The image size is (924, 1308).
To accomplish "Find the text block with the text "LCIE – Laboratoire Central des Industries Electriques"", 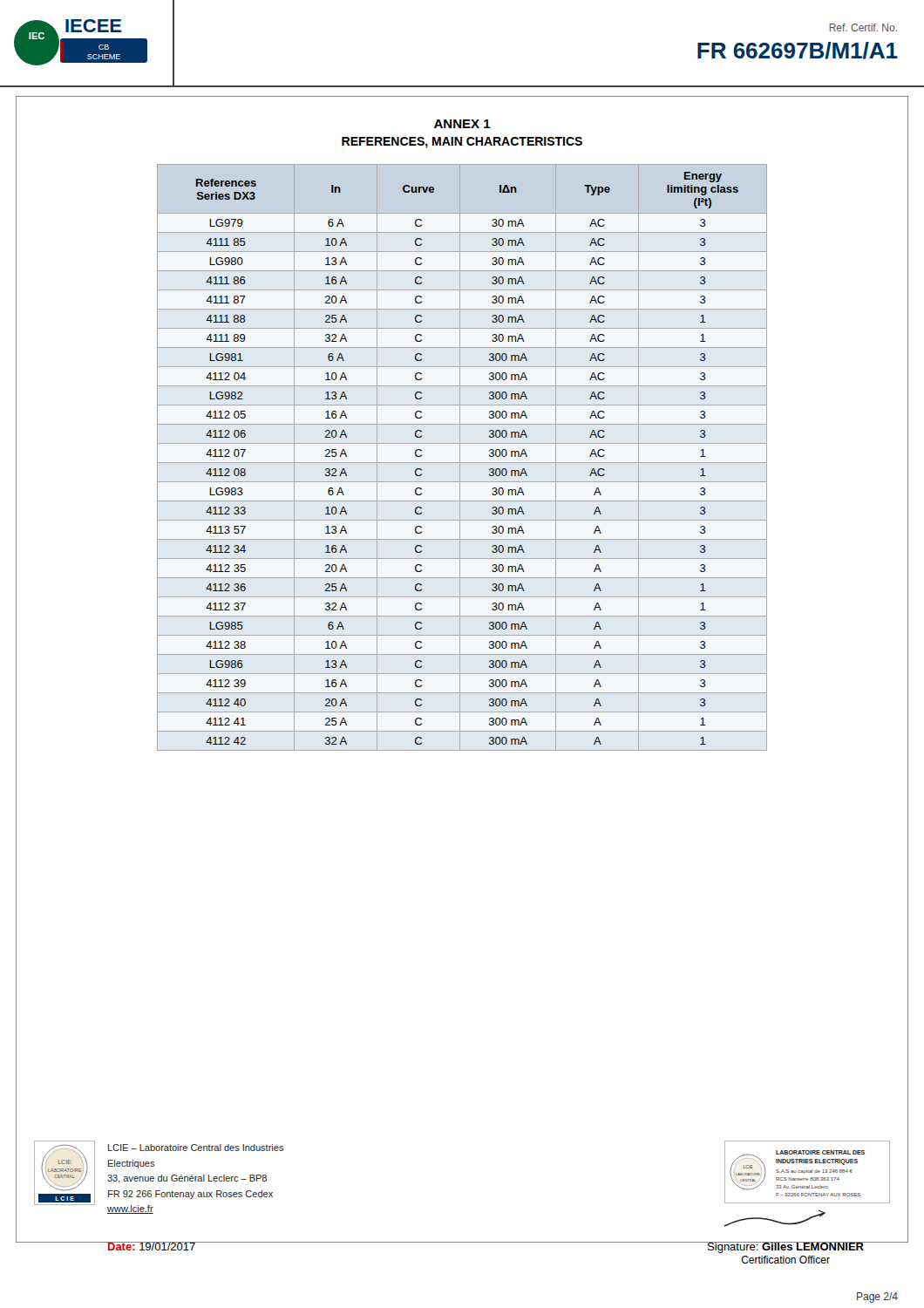I will click(195, 1178).
